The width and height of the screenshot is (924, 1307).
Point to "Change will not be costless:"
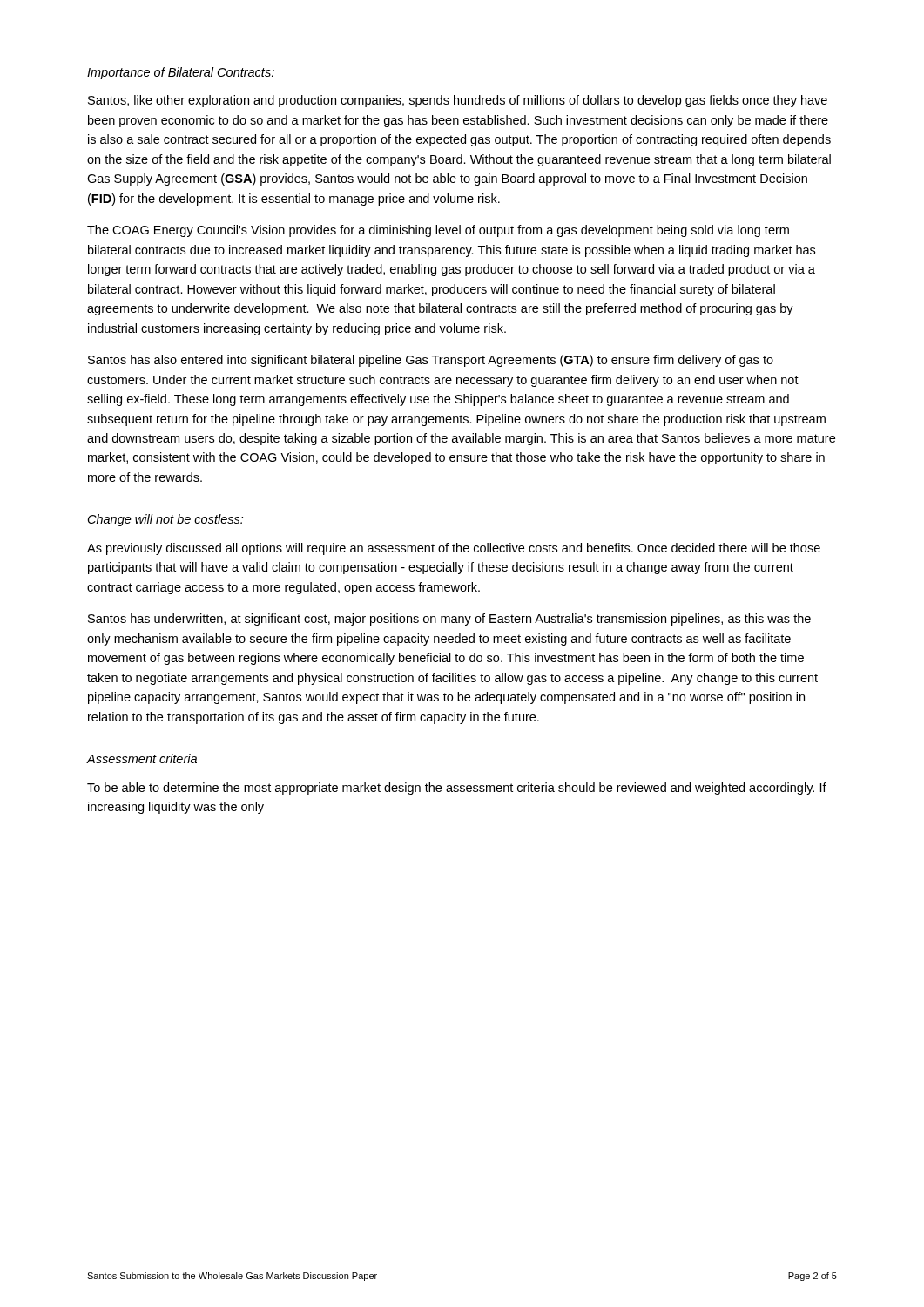165,520
